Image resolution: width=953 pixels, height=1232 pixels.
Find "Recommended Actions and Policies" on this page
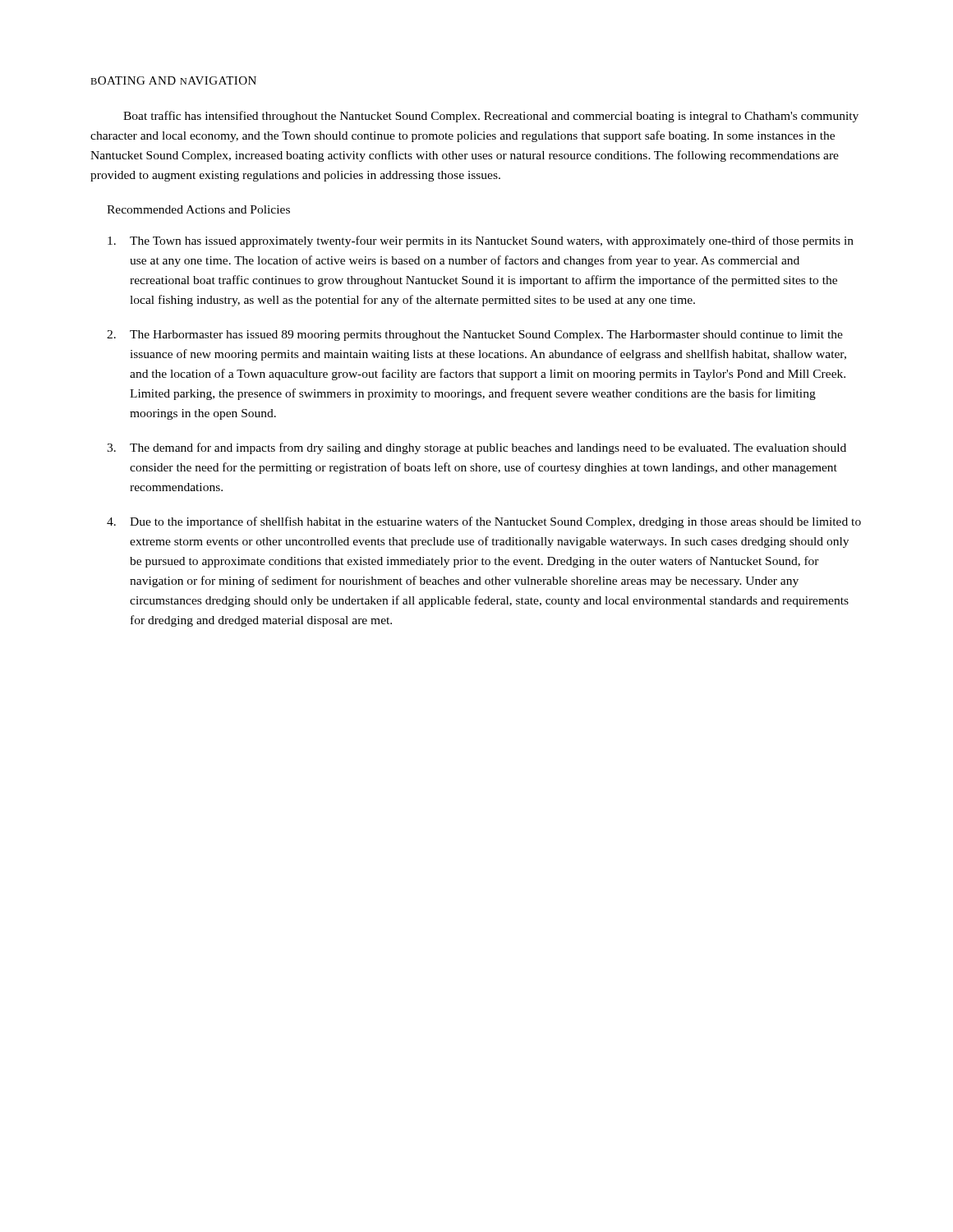[198, 209]
